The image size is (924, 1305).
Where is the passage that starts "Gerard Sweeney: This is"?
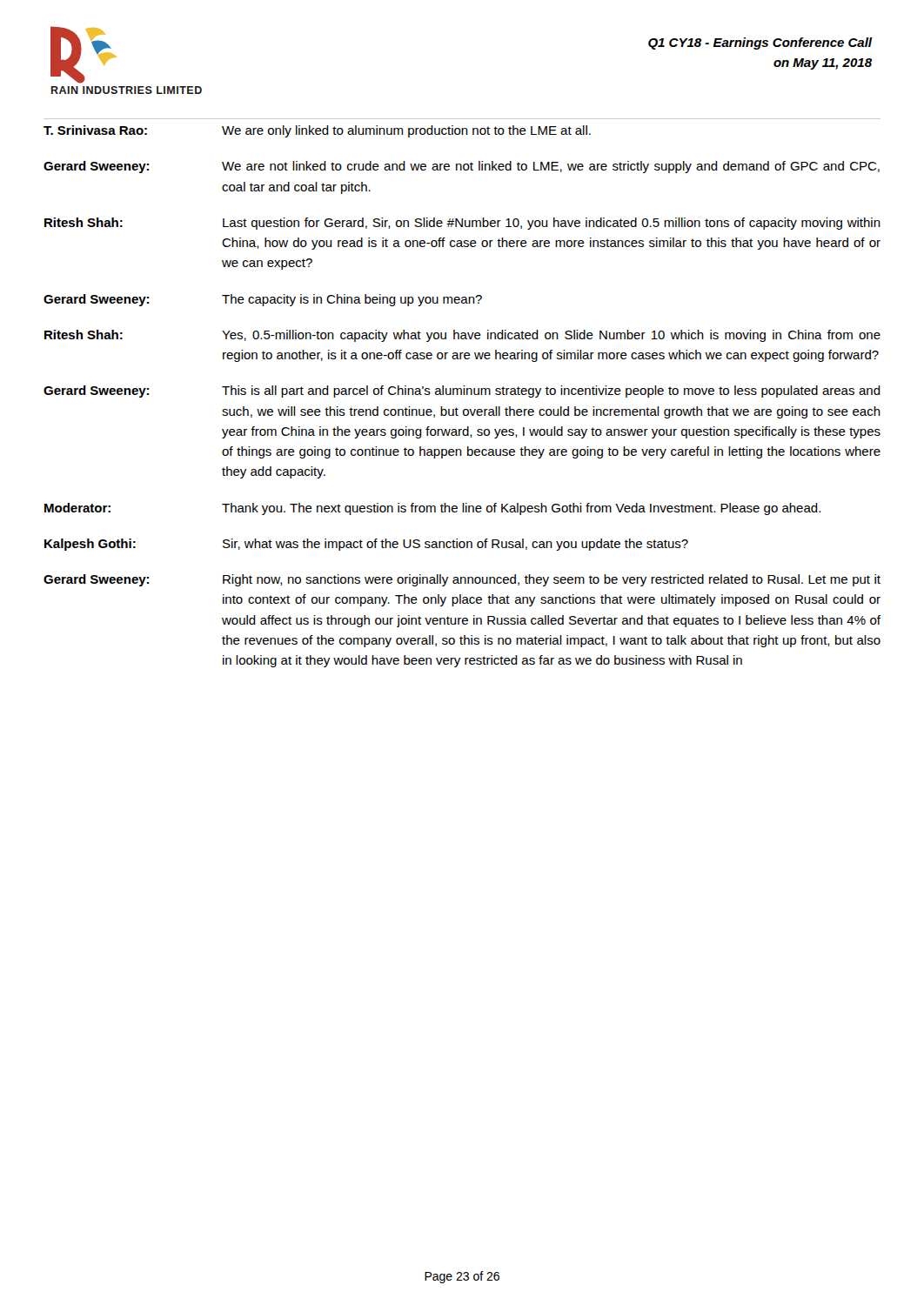coord(462,431)
